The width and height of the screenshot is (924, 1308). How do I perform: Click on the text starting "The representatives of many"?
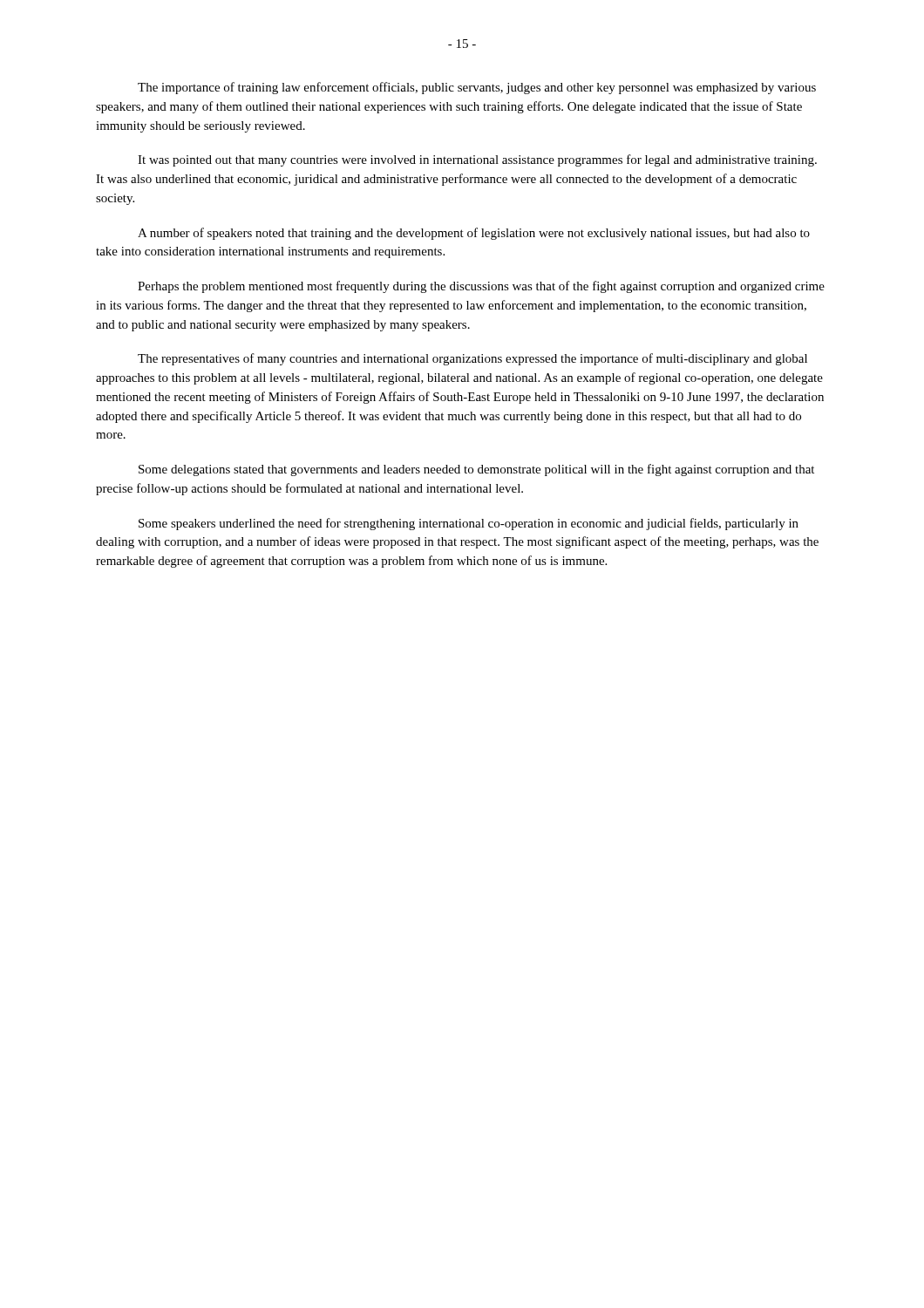click(x=462, y=397)
